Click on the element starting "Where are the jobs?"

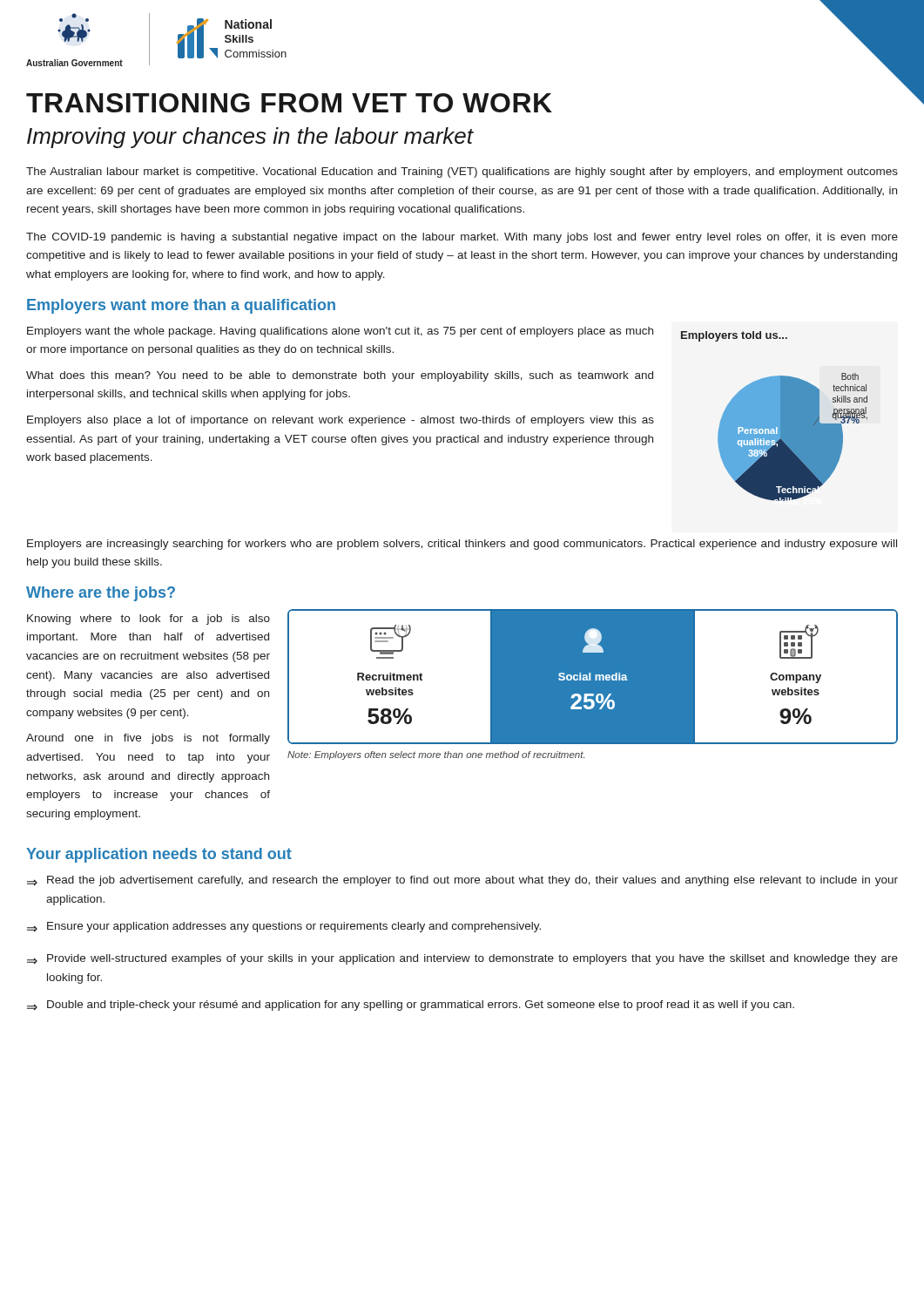pyautogui.click(x=101, y=592)
